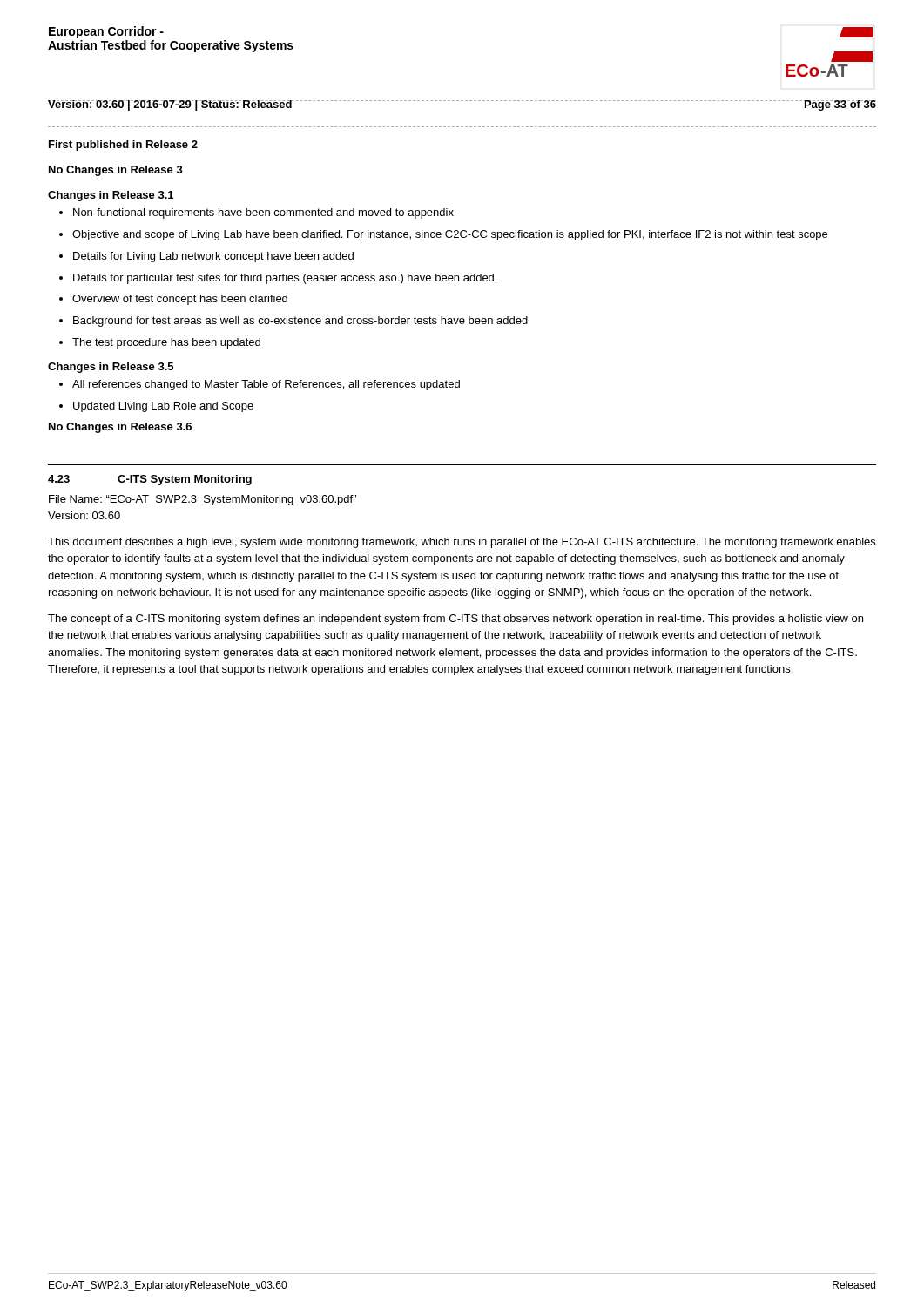Image resolution: width=924 pixels, height=1307 pixels.
Task: Find the list item with the text "Objective and scope of"
Action: point(450,234)
